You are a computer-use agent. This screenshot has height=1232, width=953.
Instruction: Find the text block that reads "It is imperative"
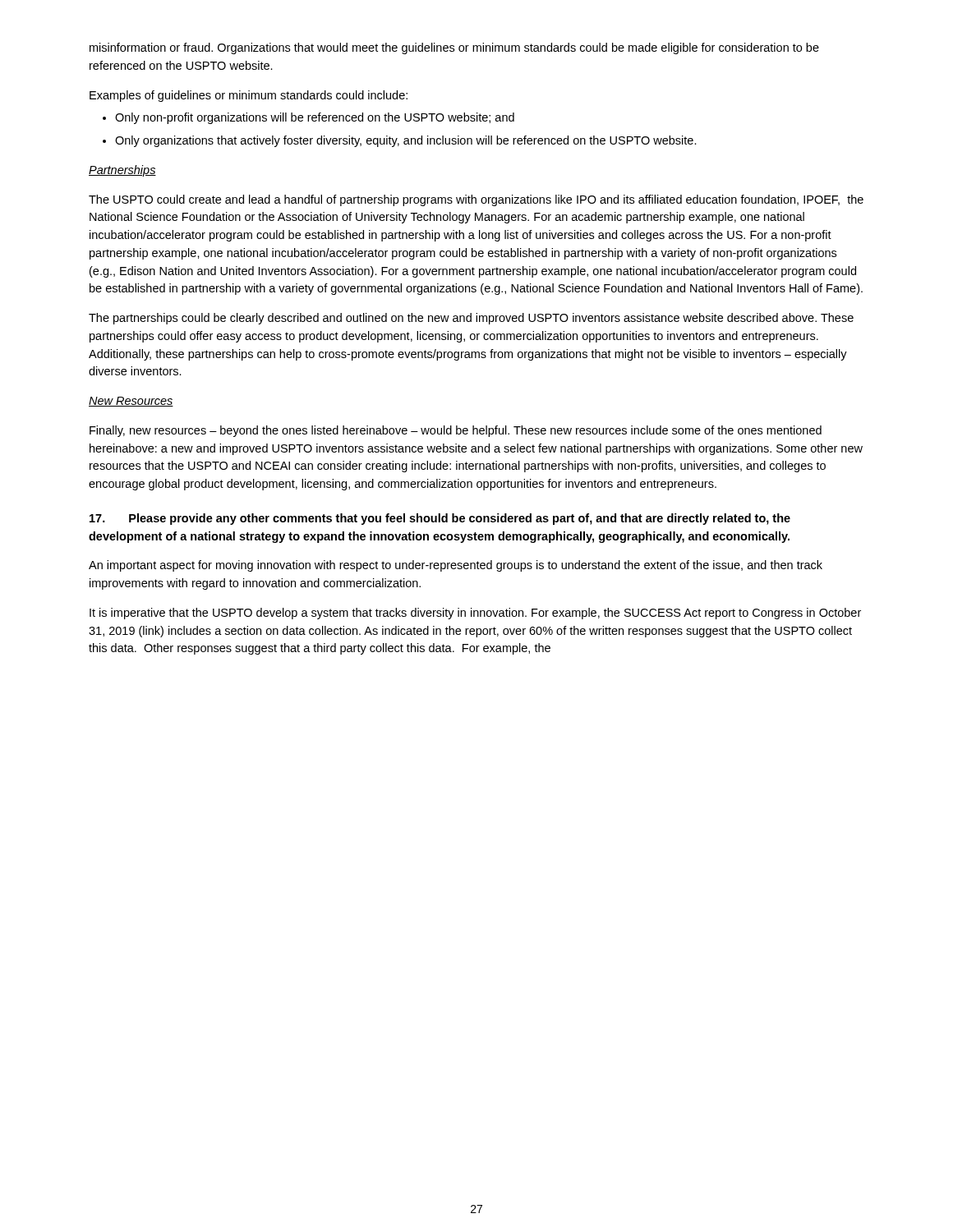(x=475, y=630)
